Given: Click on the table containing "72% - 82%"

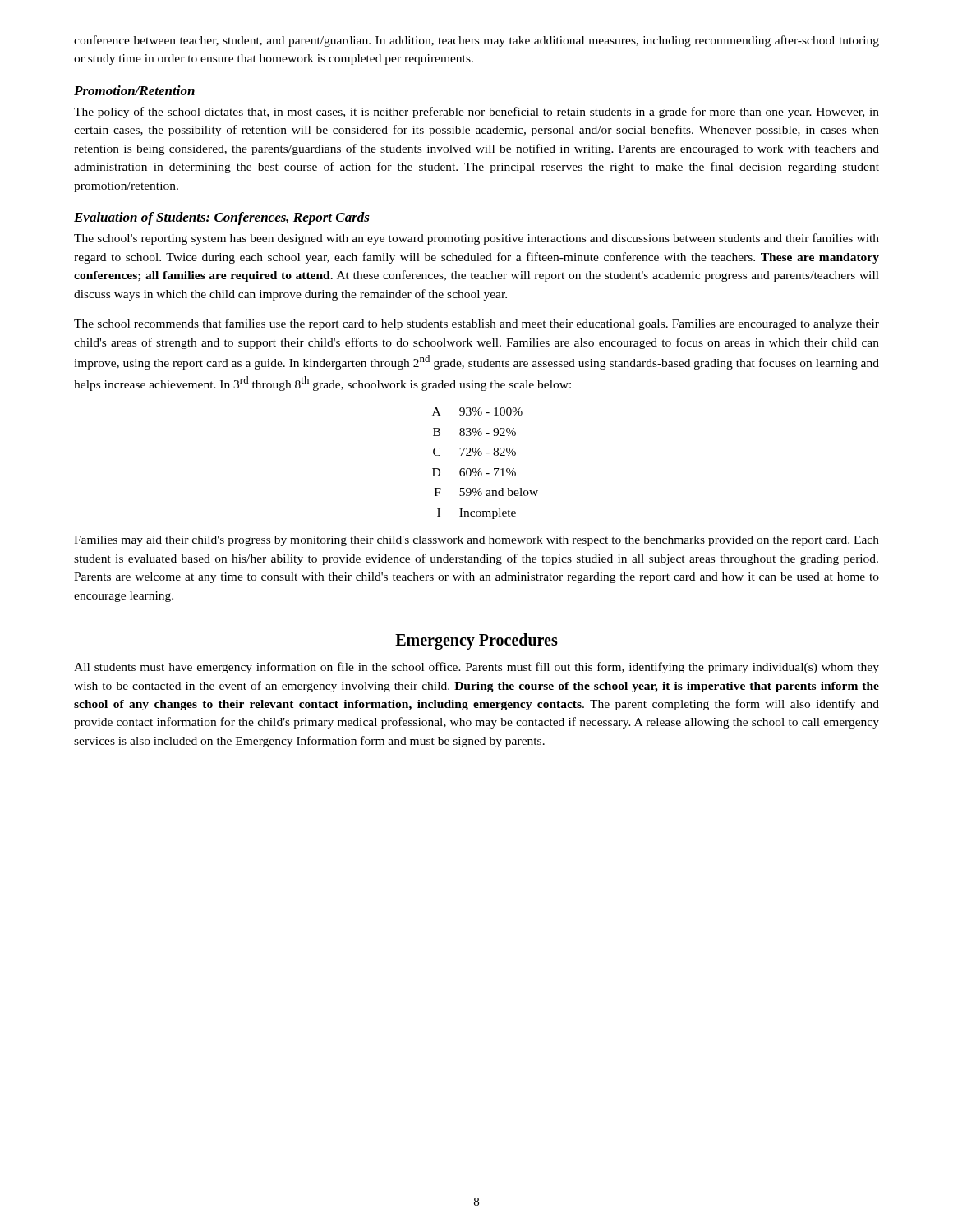Looking at the screenshot, I should (x=476, y=462).
